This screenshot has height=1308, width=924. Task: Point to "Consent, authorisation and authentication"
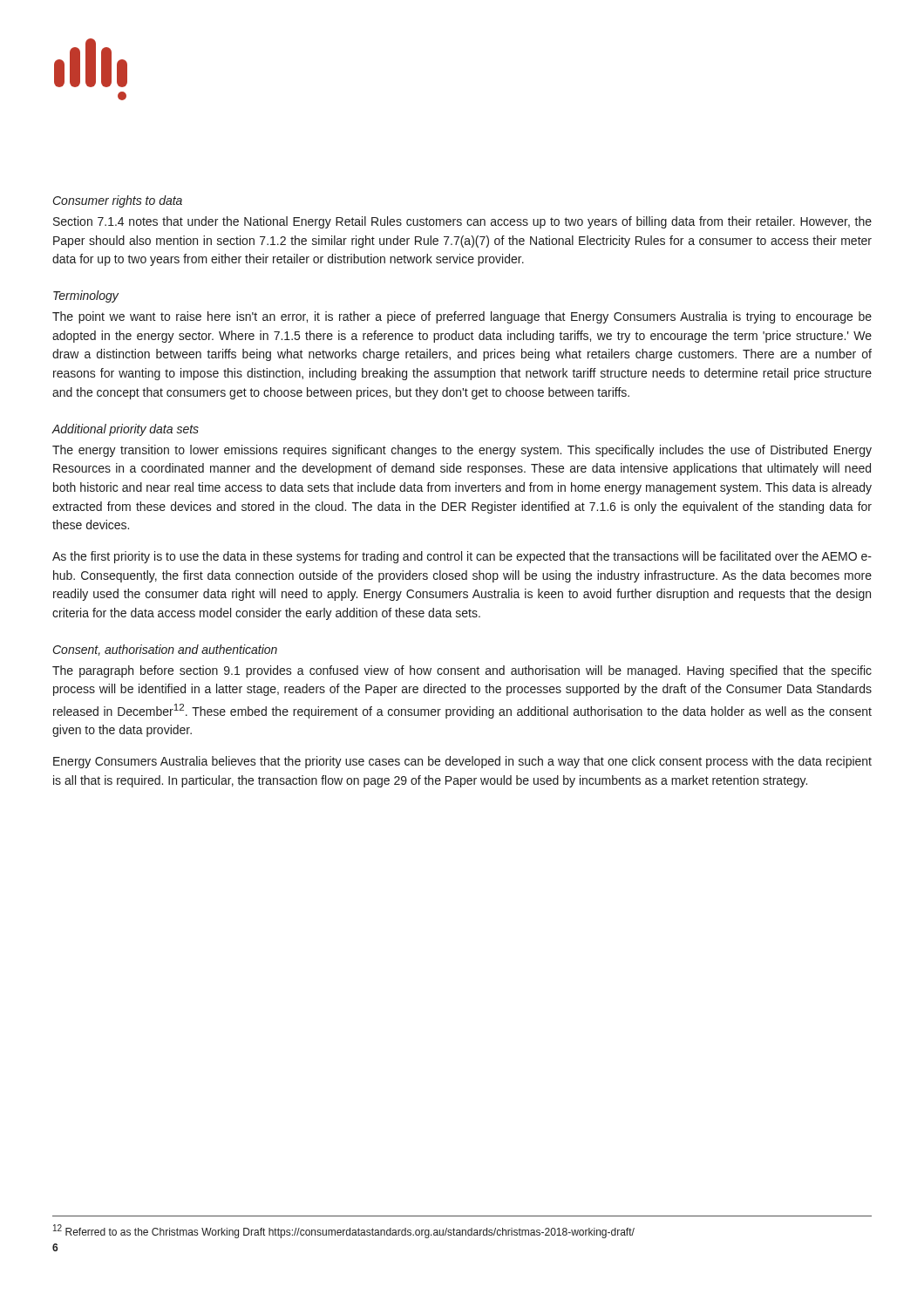165,649
